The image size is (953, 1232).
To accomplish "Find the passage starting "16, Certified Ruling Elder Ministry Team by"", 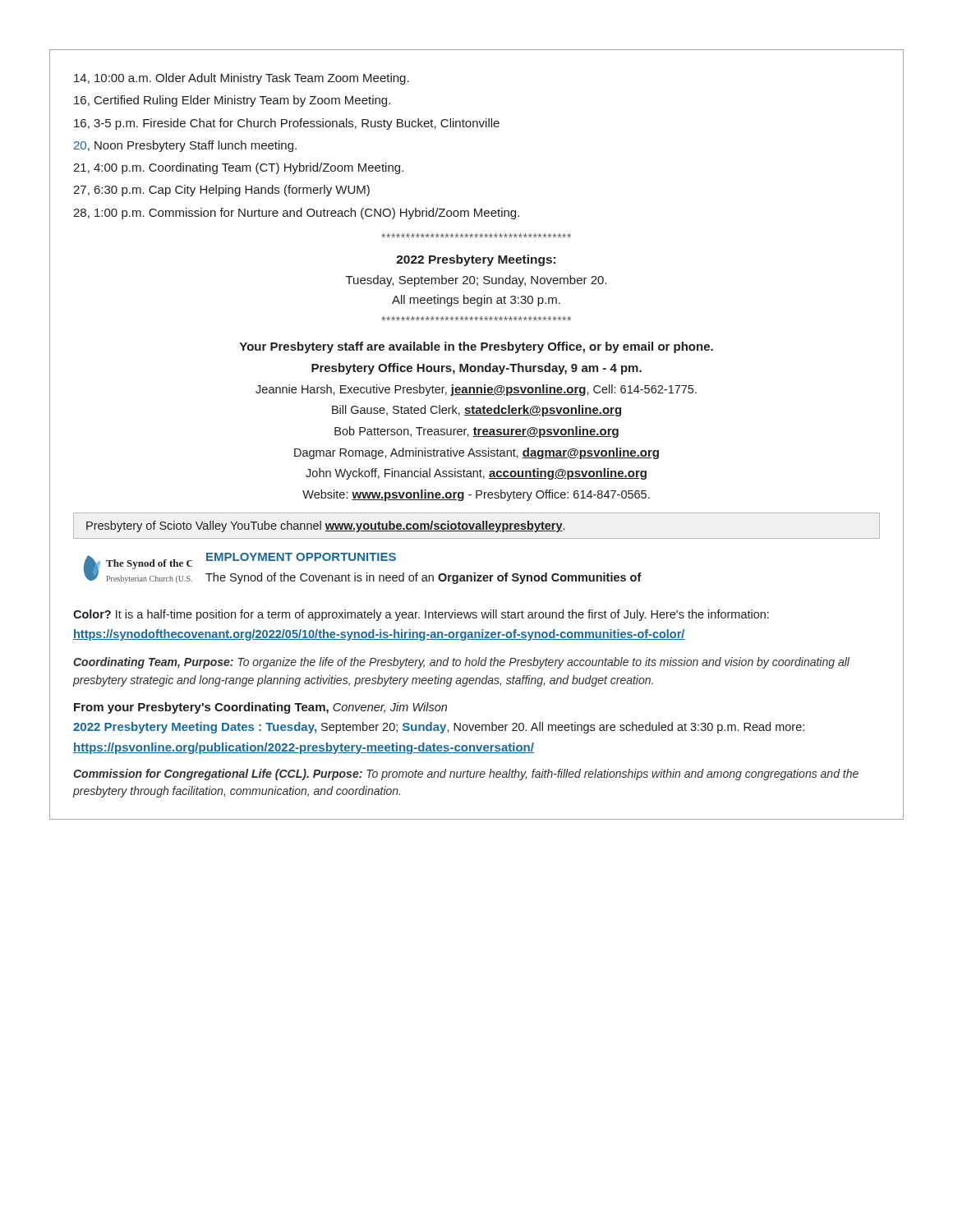I will click(x=232, y=100).
